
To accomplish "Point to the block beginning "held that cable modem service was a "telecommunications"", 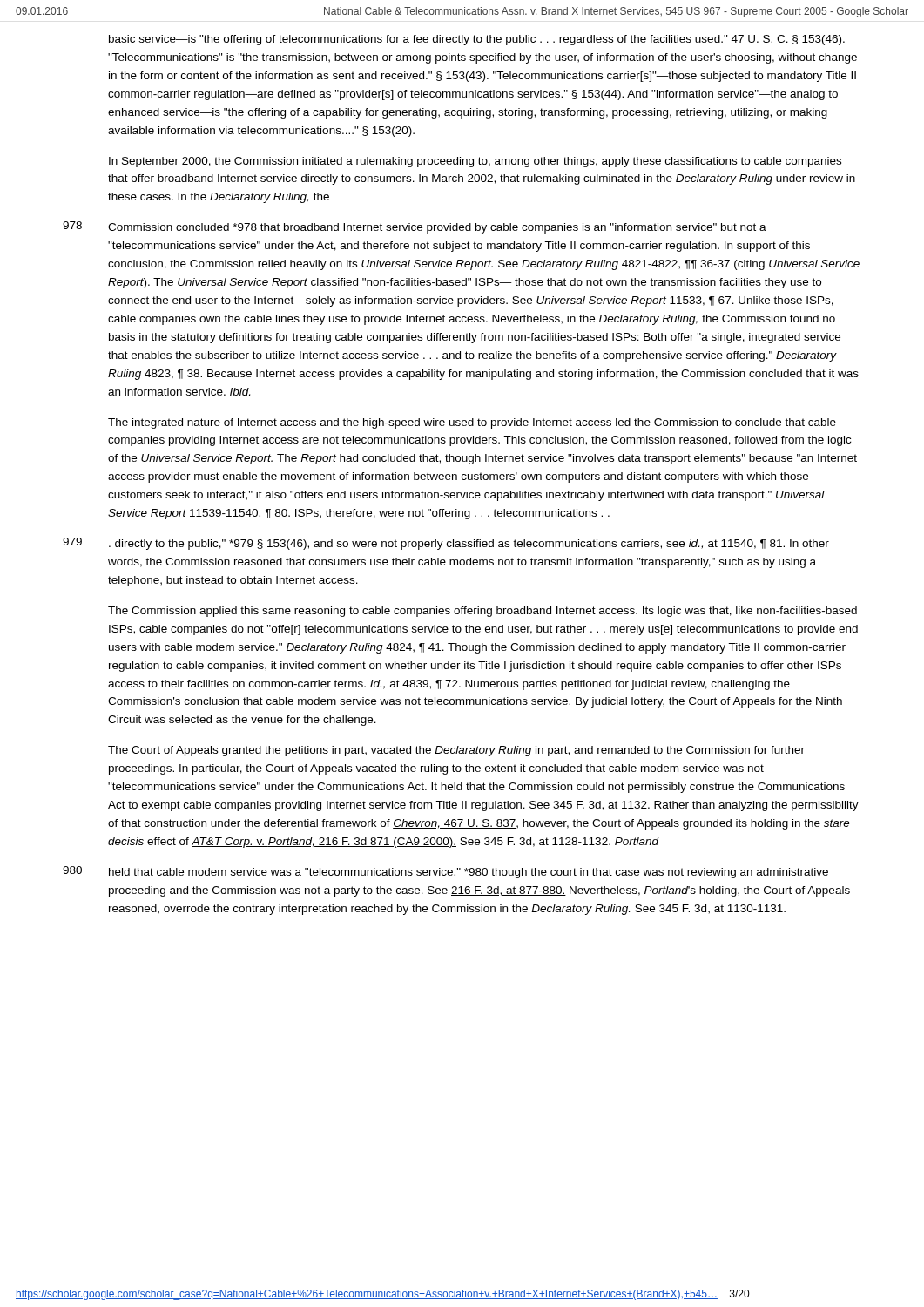I will 479,890.
